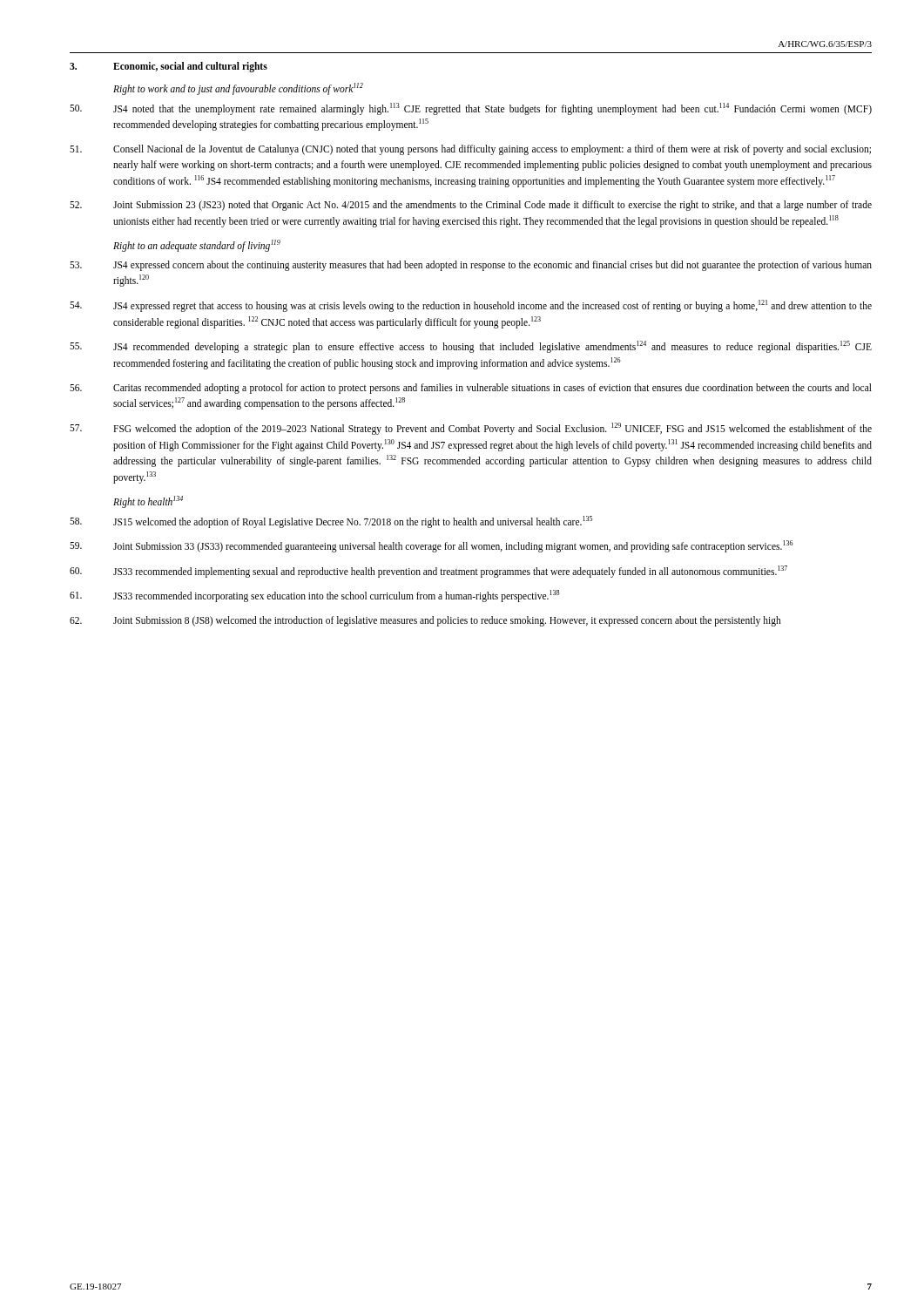Viewport: 924px width, 1307px height.
Task: Locate the text starting "Consell Nacional de la"
Action: click(471, 166)
